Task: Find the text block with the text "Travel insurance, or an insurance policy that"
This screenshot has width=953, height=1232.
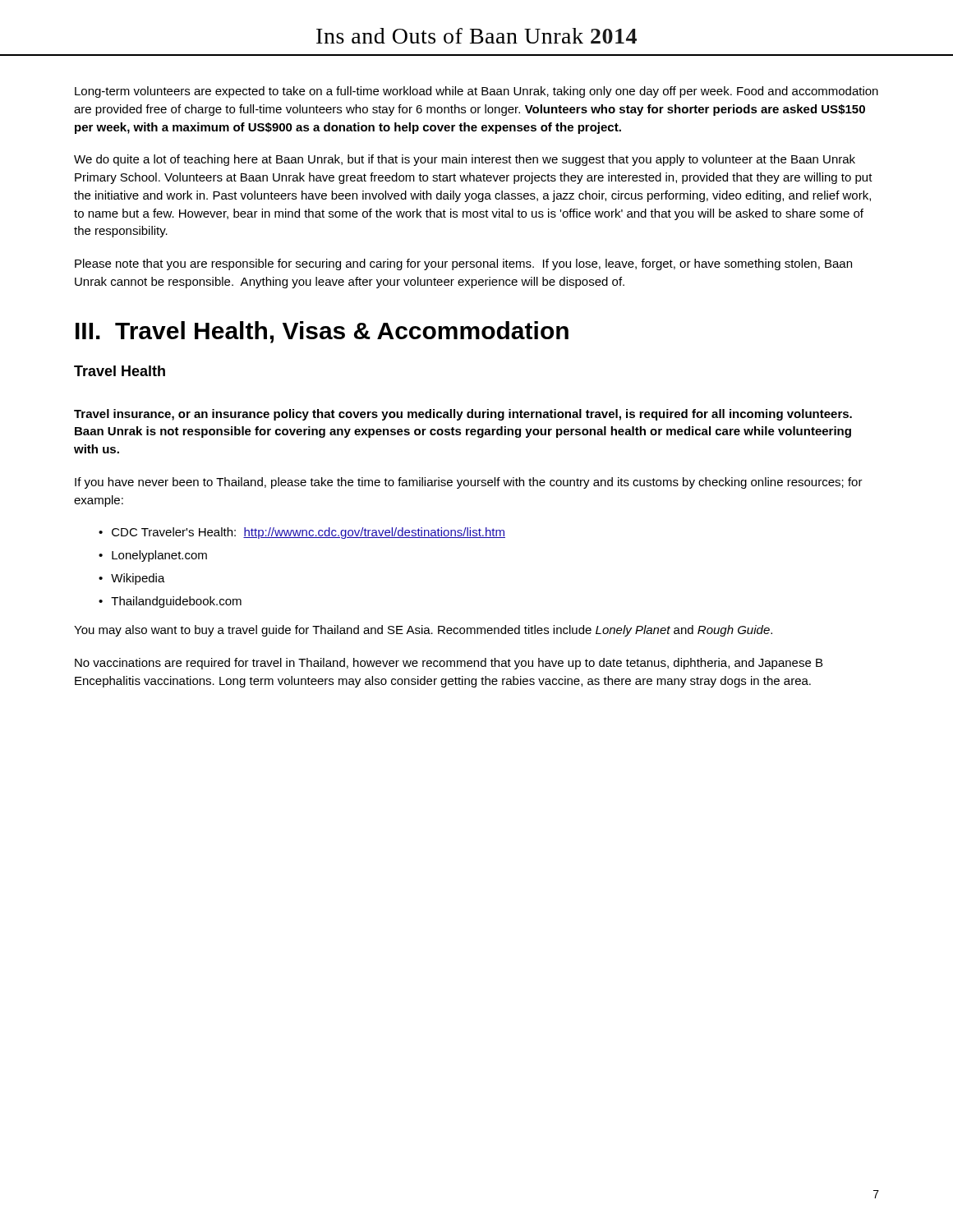Action: coord(463,431)
